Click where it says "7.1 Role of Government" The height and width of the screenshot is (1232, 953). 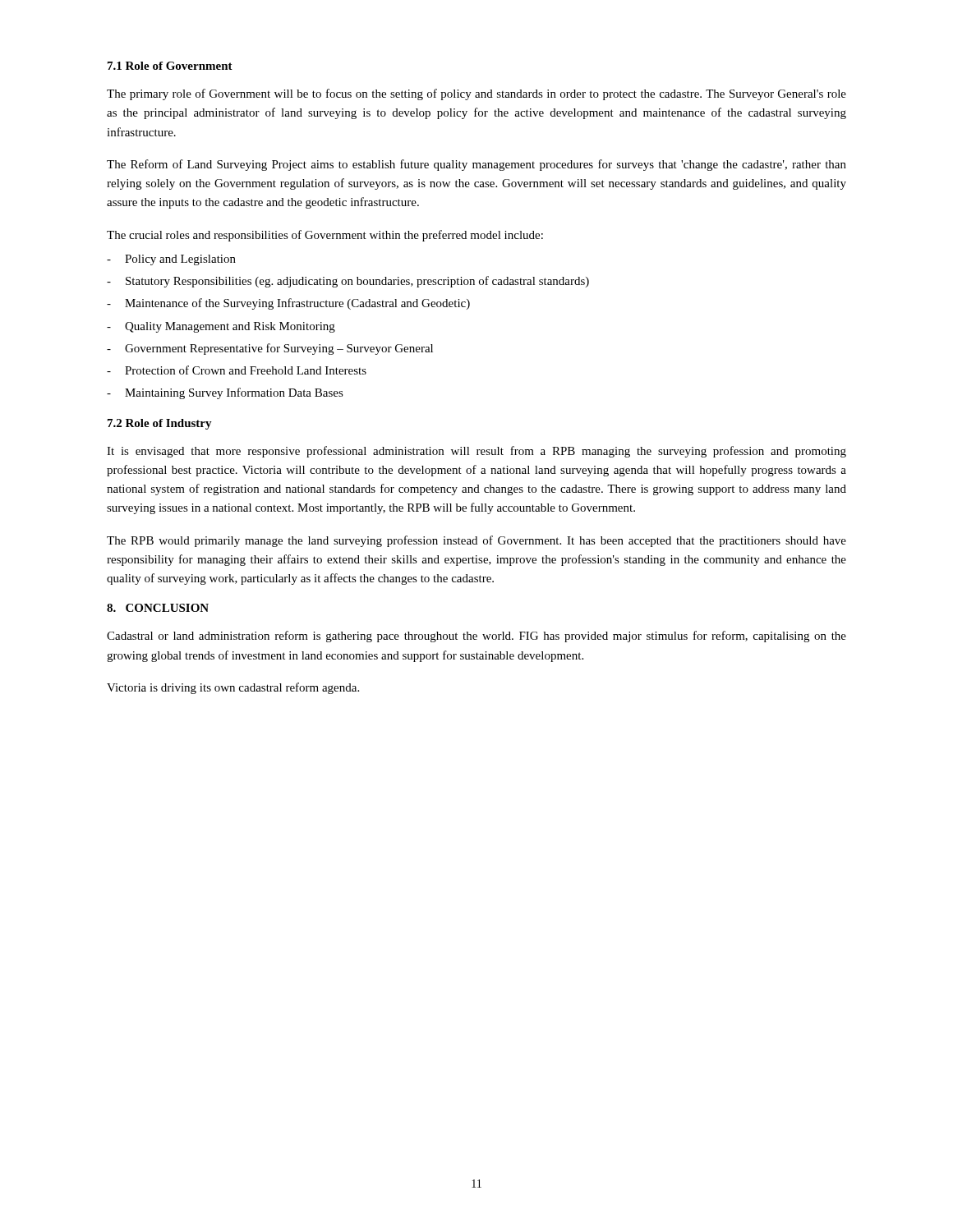(x=169, y=66)
